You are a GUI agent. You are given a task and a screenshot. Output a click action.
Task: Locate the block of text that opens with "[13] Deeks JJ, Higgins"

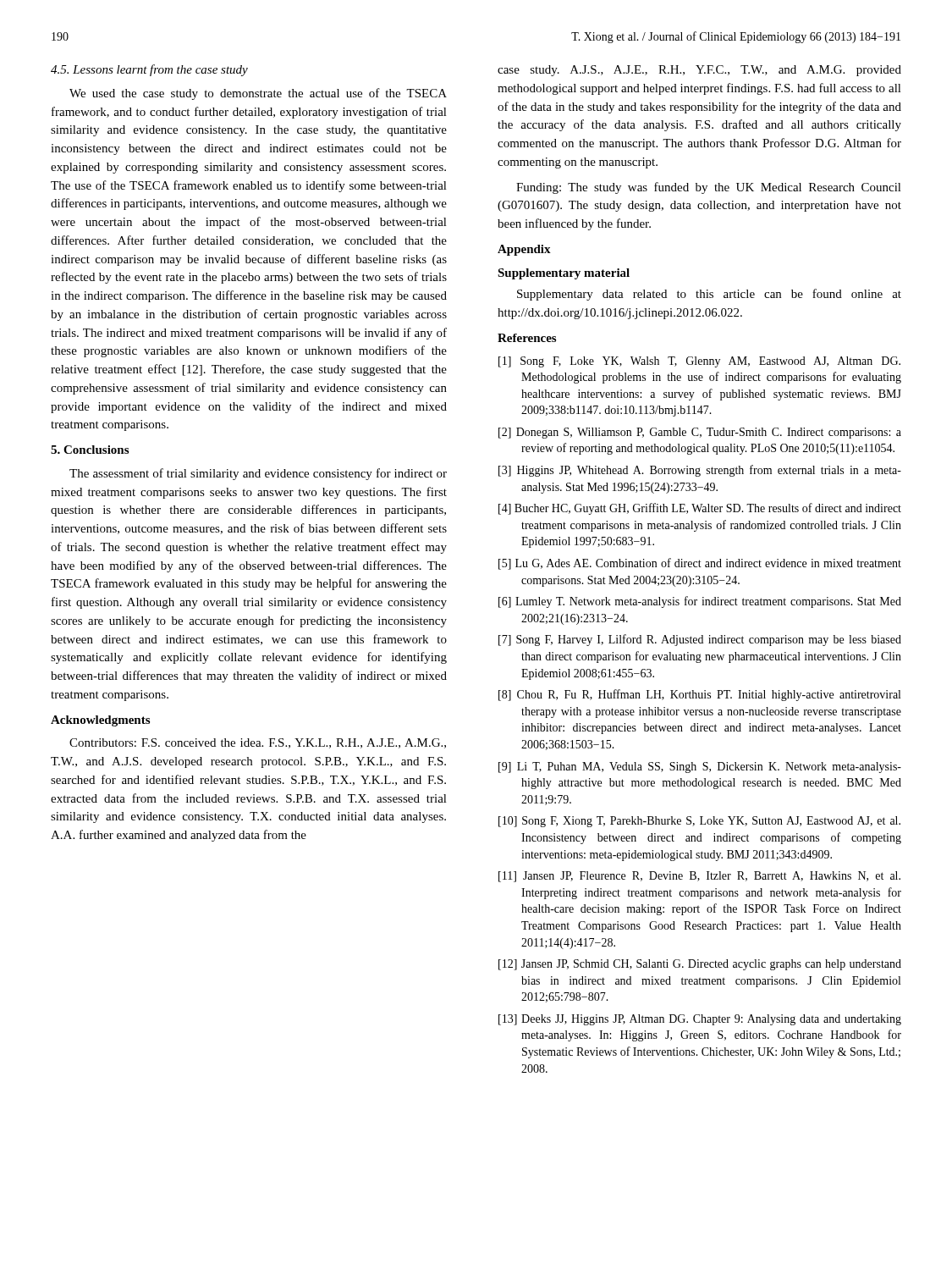(x=699, y=1044)
